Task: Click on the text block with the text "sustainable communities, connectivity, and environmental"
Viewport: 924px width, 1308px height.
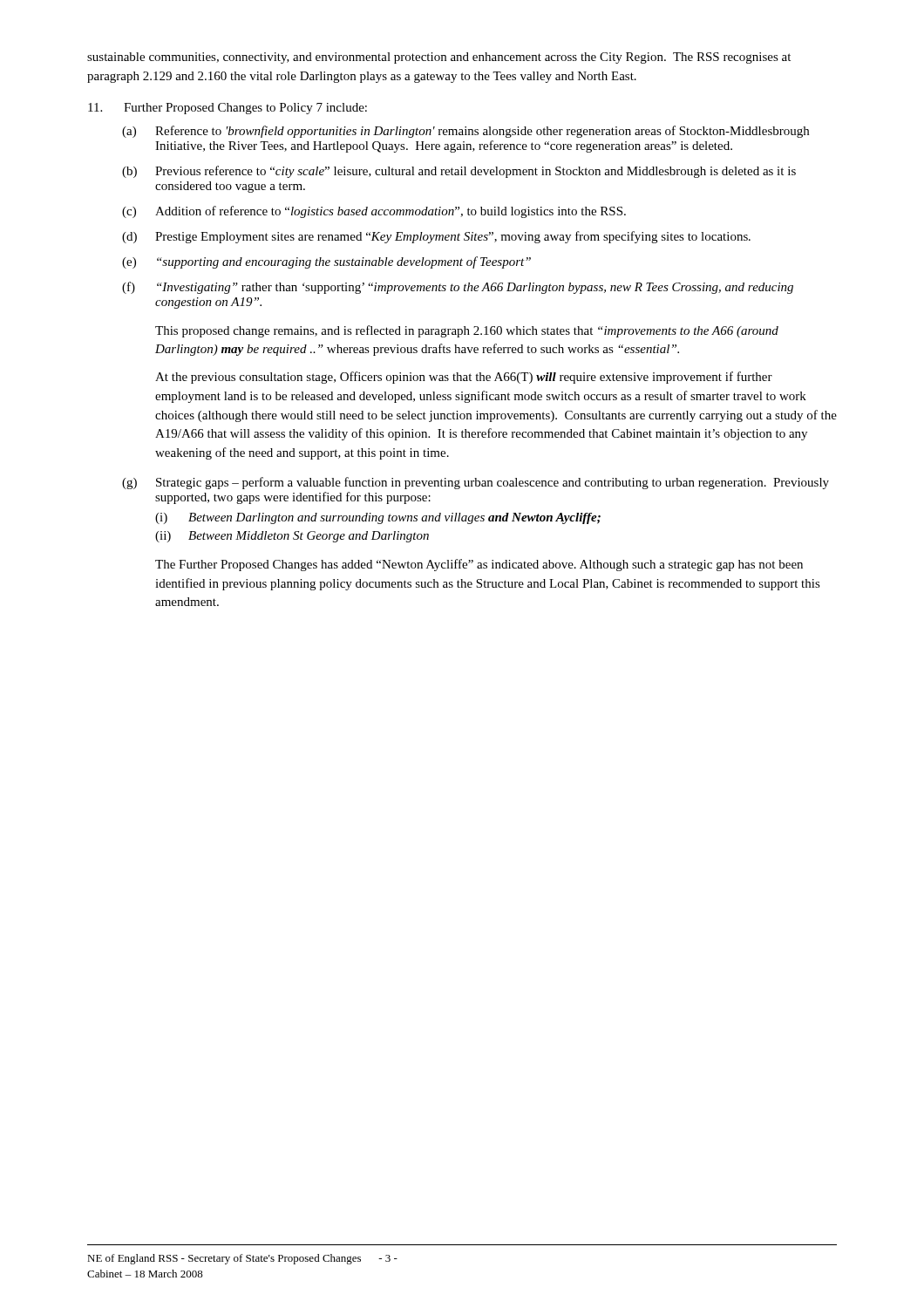Action: (x=439, y=66)
